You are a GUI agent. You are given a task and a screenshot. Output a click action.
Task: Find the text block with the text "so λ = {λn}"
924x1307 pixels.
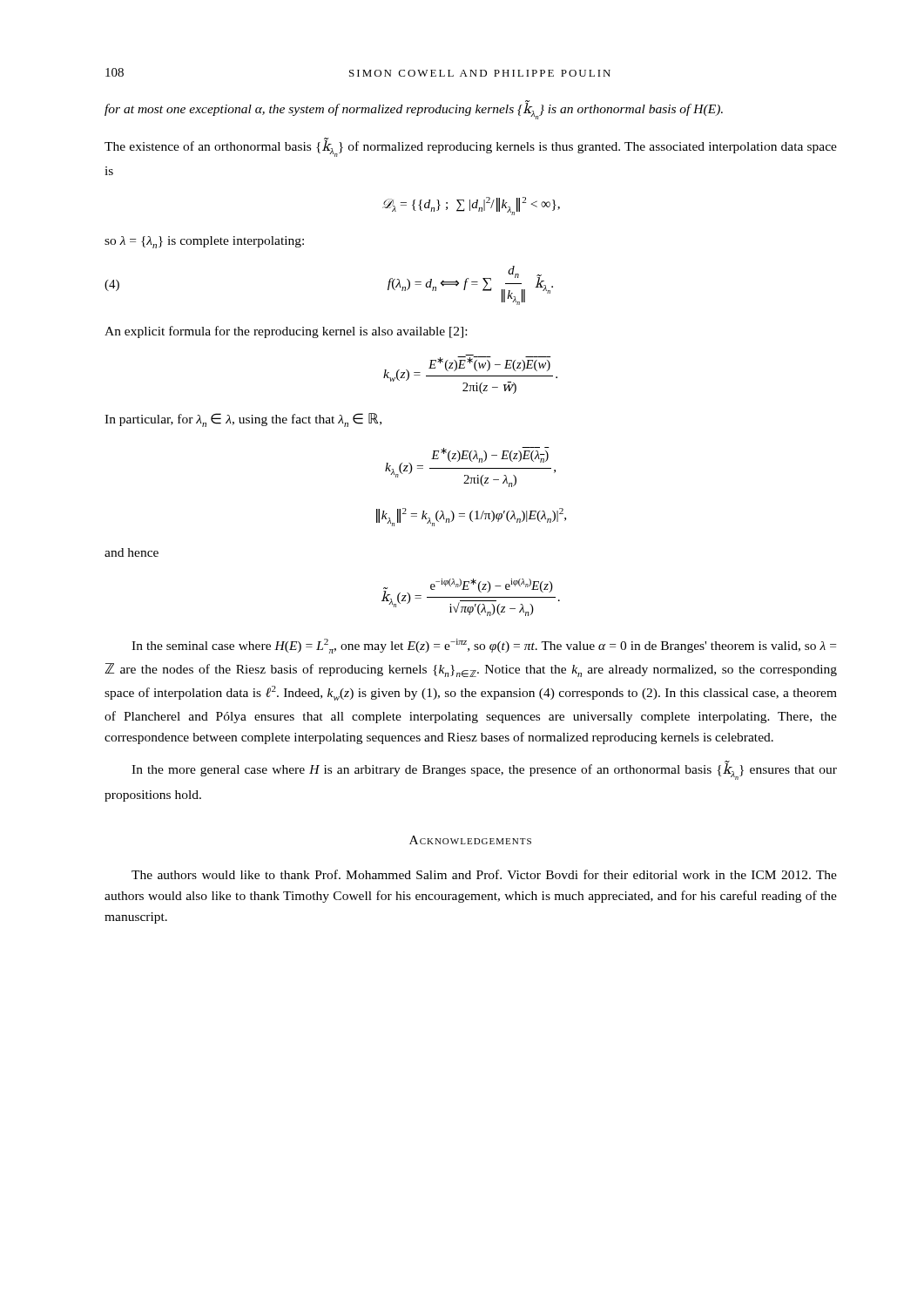pyautogui.click(x=205, y=242)
